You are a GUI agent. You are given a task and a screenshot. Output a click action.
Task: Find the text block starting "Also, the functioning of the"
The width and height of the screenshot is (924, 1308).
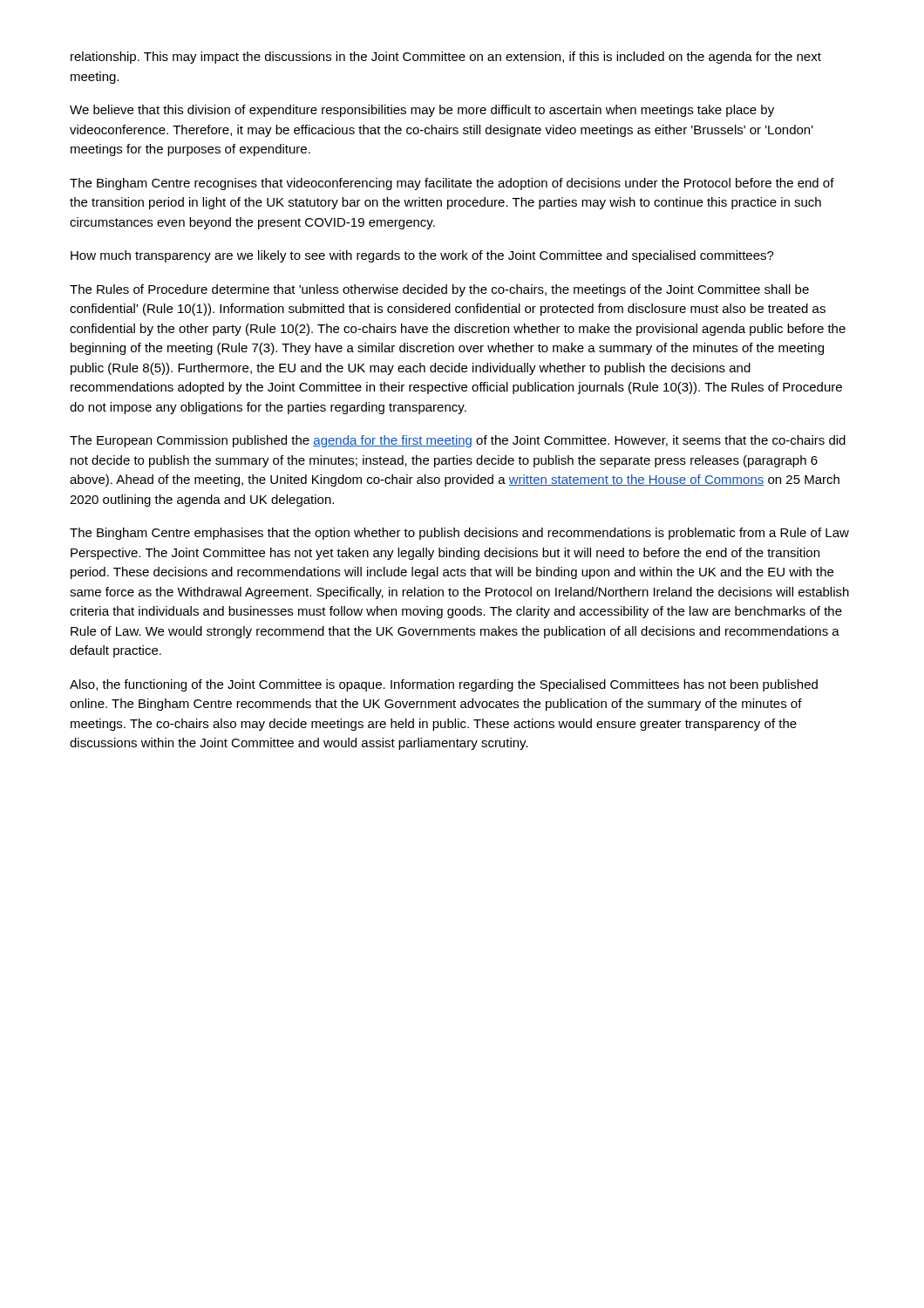pos(444,713)
